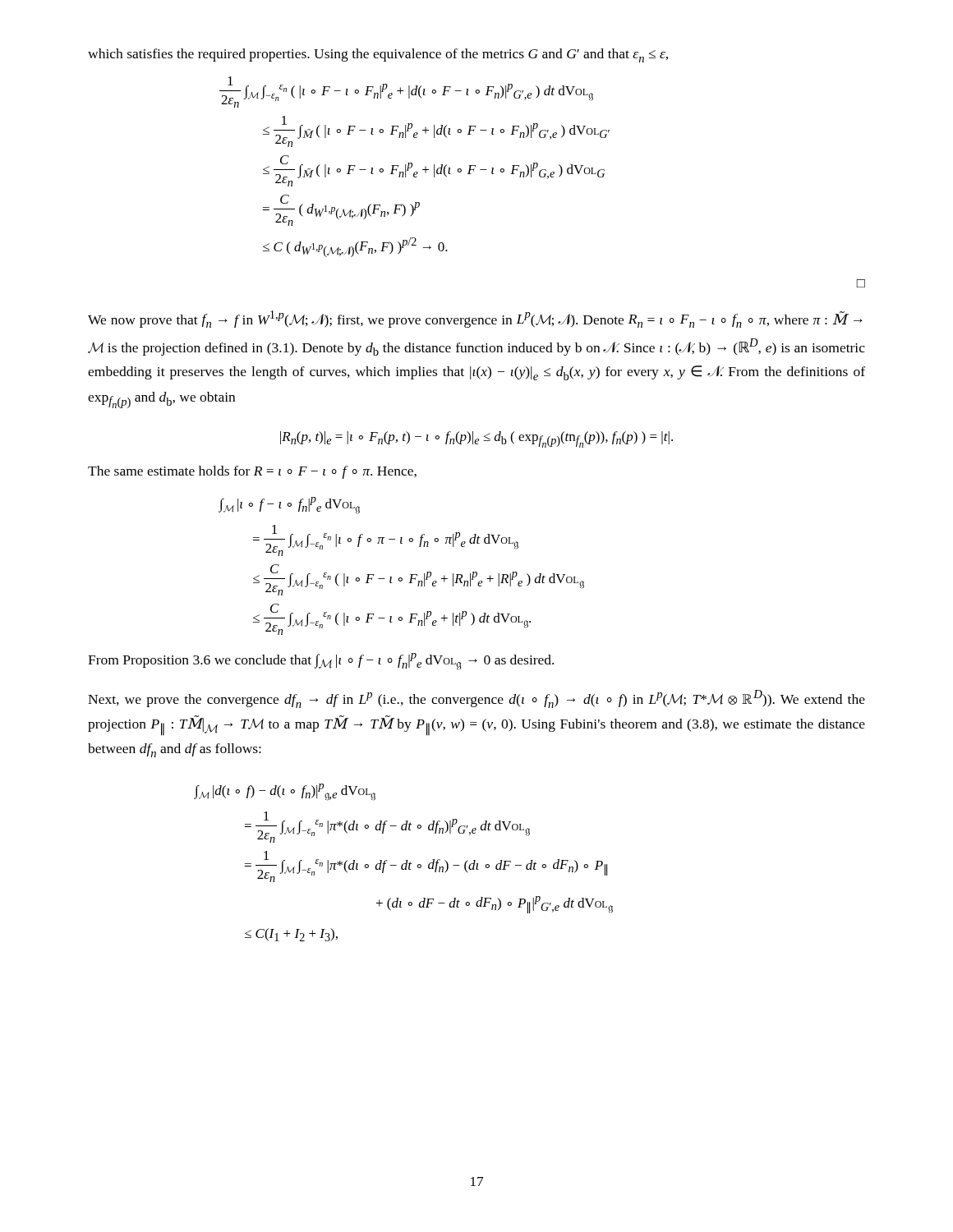
Task: Navigate to the element starting "From Proposition 3.6 we conclude that ∫𝓜 |ι"
Action: (x=321, y=659)
